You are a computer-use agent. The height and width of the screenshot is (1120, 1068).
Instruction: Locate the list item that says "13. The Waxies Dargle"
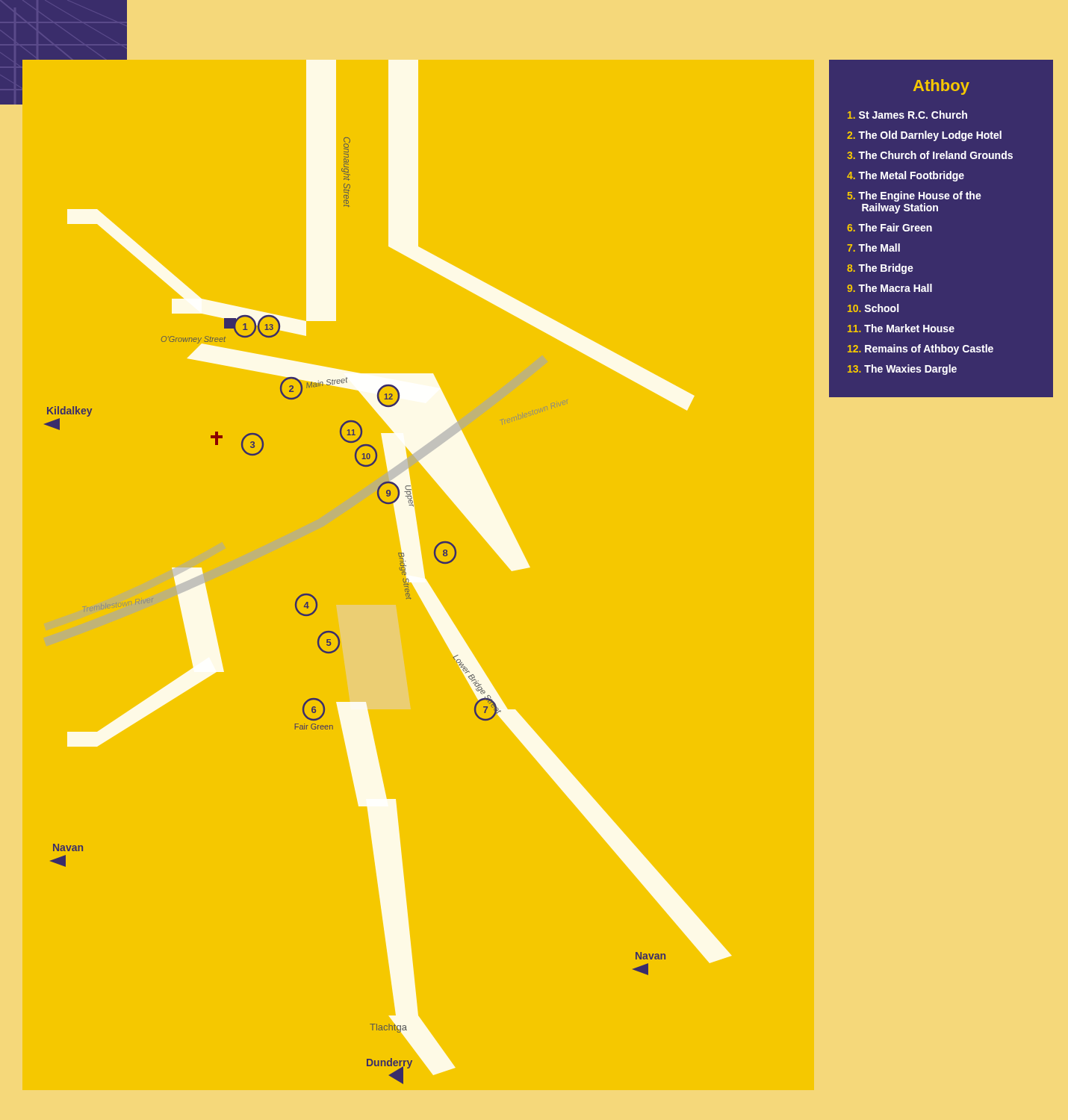pos(902,369)
